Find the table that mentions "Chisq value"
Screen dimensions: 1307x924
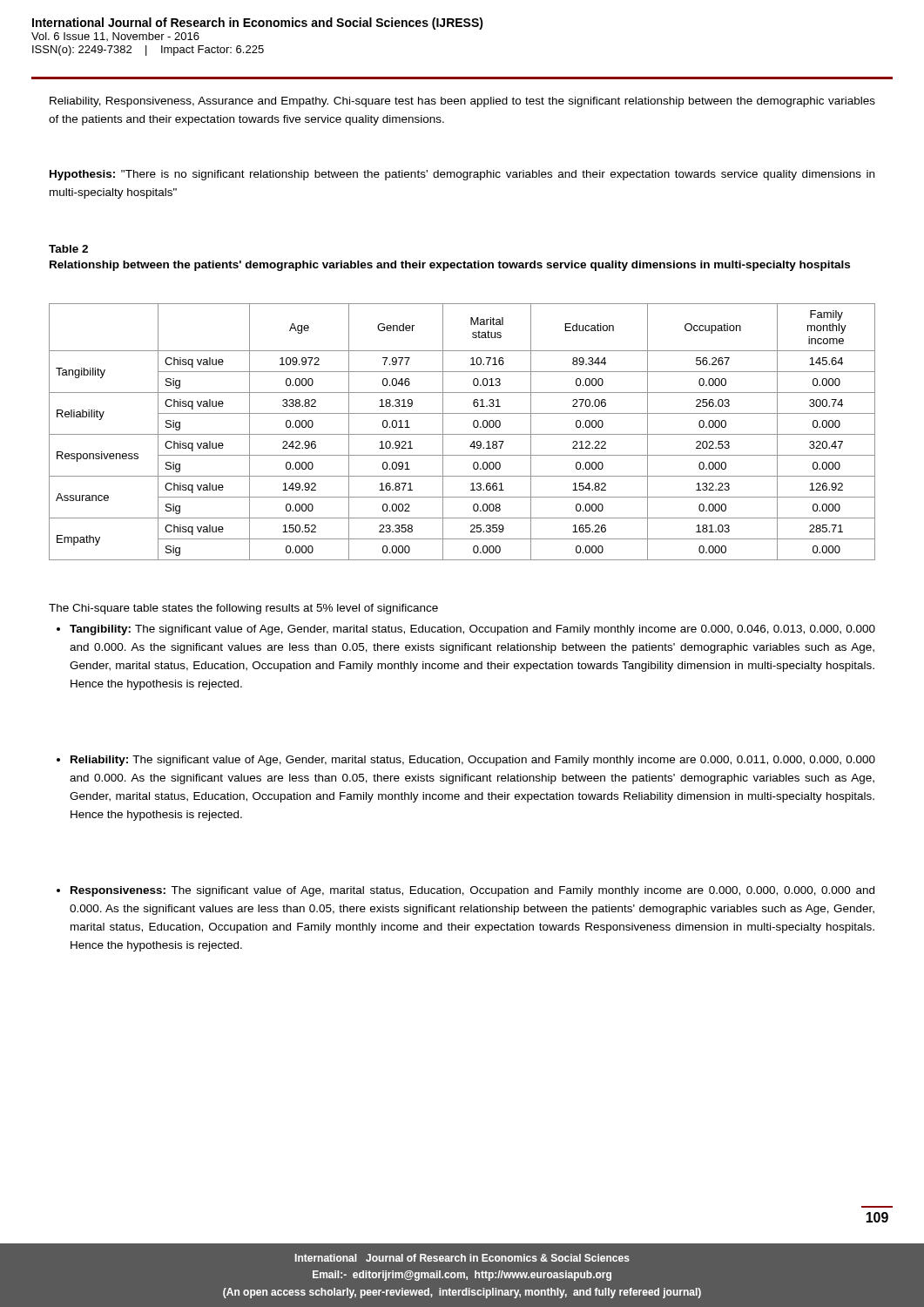(462, 432)
